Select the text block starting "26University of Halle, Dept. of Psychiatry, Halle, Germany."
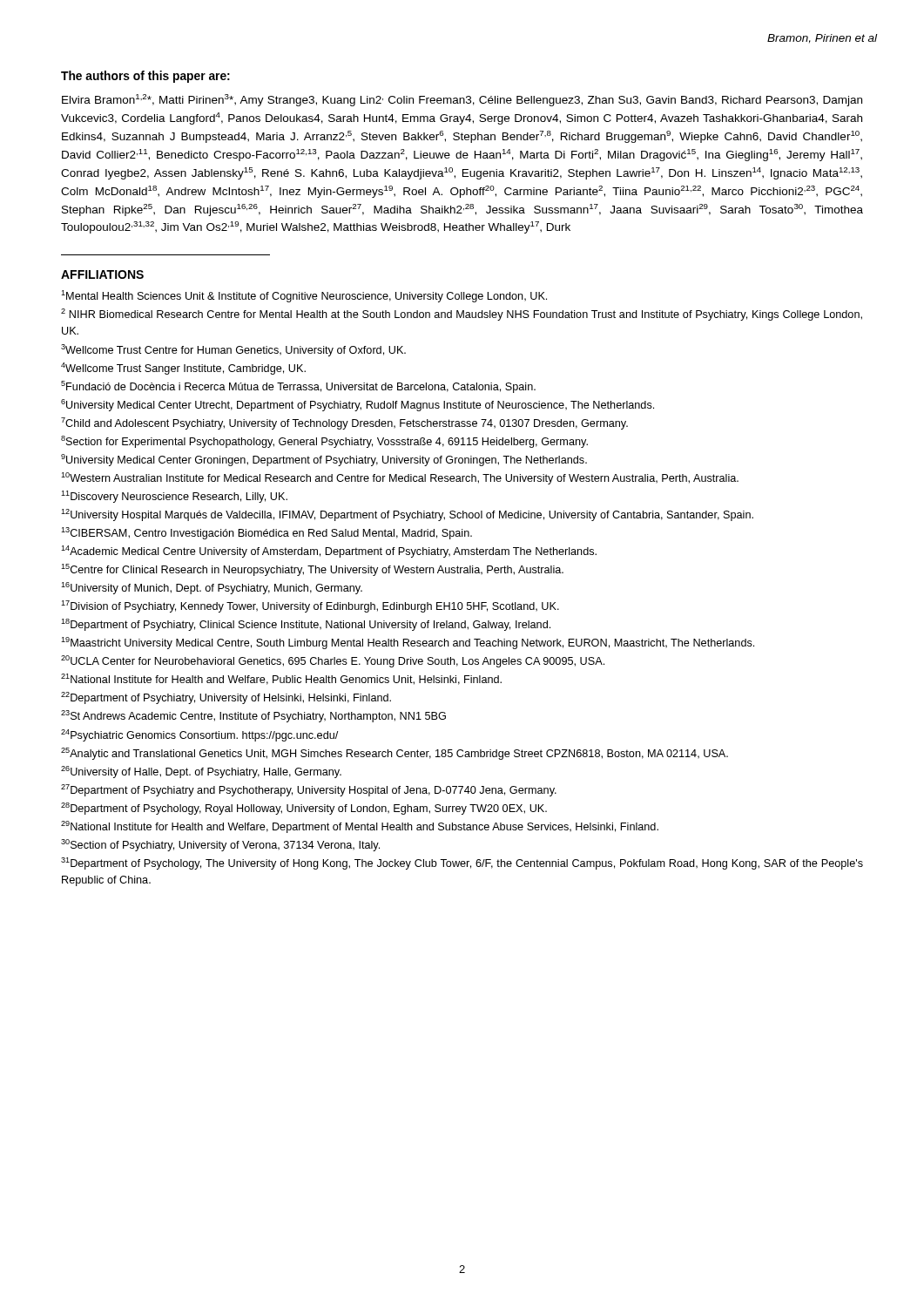The width and height of the screenshot is (924, 1307). [x=202, y=771]
